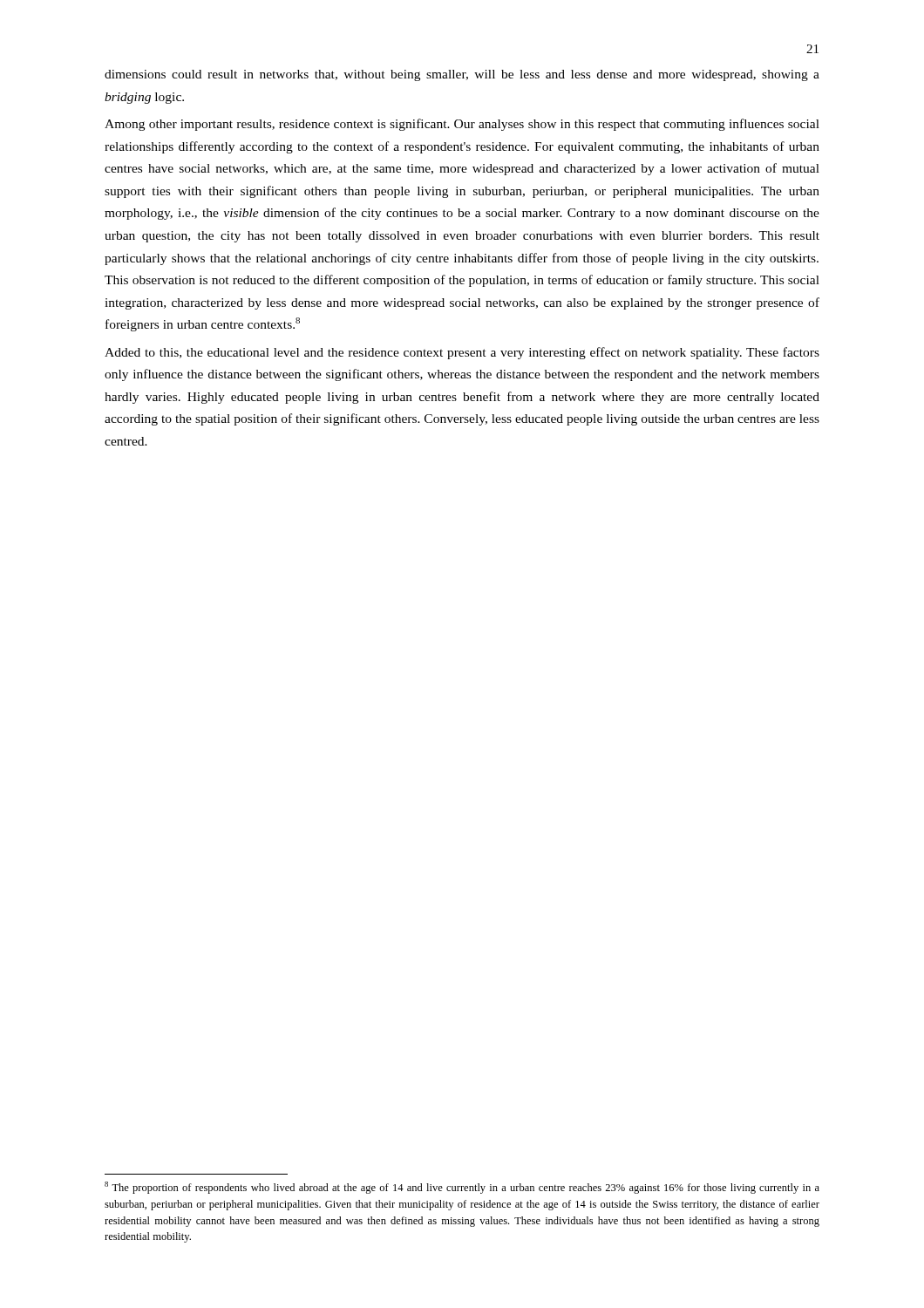Screen dimensions: 1308x924
Task: Find the footnote containing "8 The proportion of respondents who lived abroad"
Action: pyautogui.click(x=462, y=1211)
